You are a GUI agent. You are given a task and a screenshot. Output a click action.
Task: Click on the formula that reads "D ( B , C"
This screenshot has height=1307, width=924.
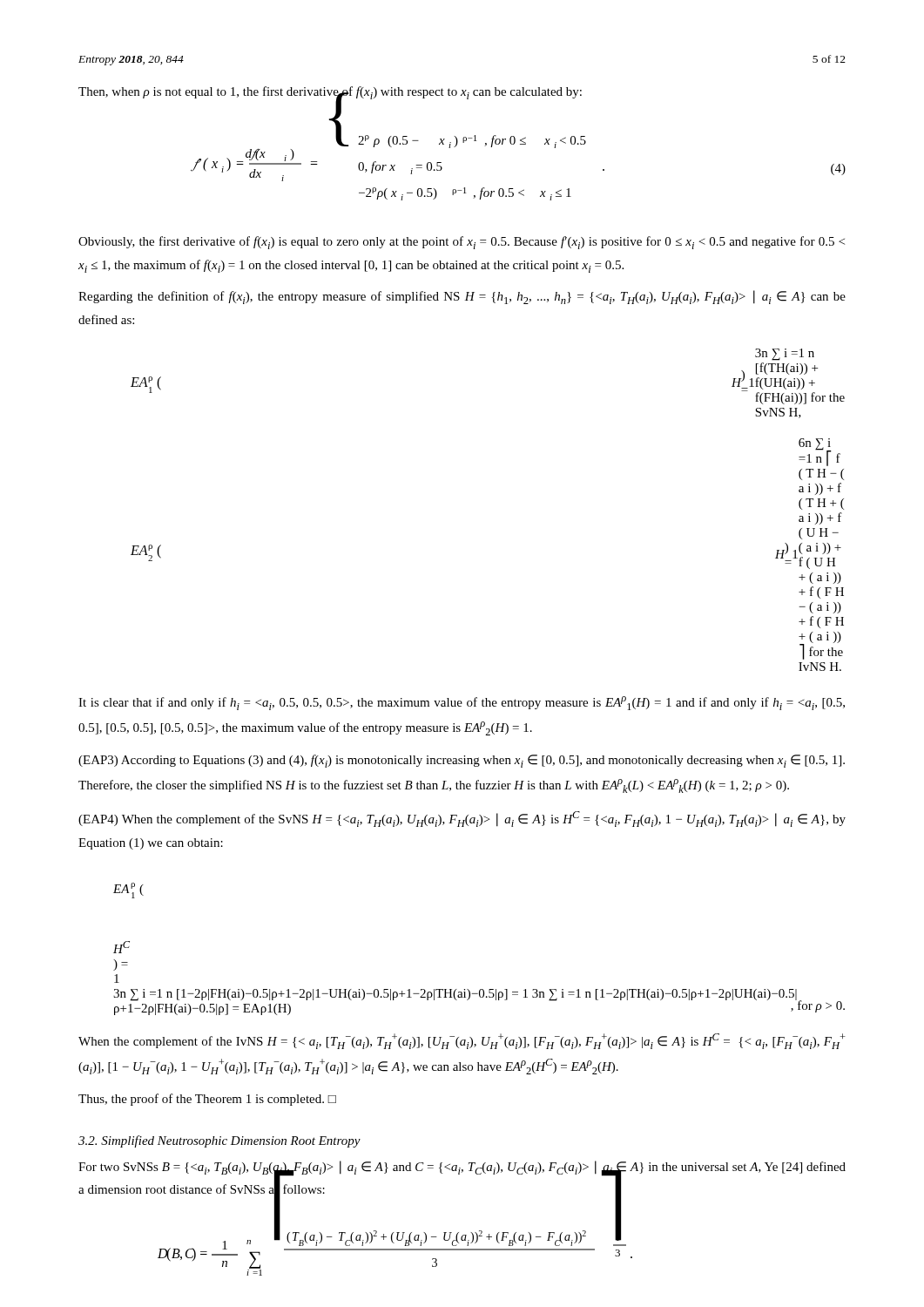tap(462, 1255)
